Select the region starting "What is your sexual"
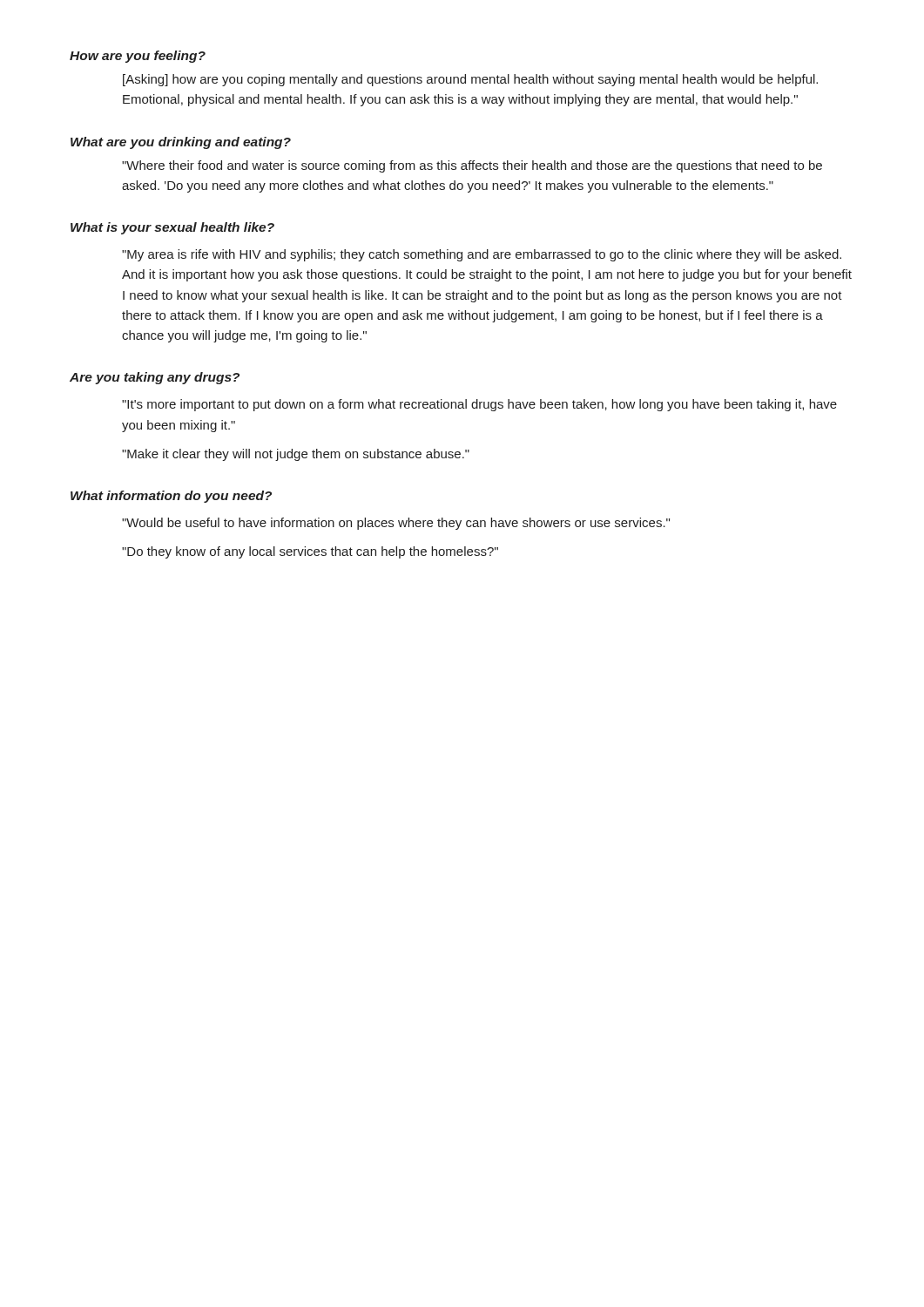924x1307 pixels. (x=172, y=227)
